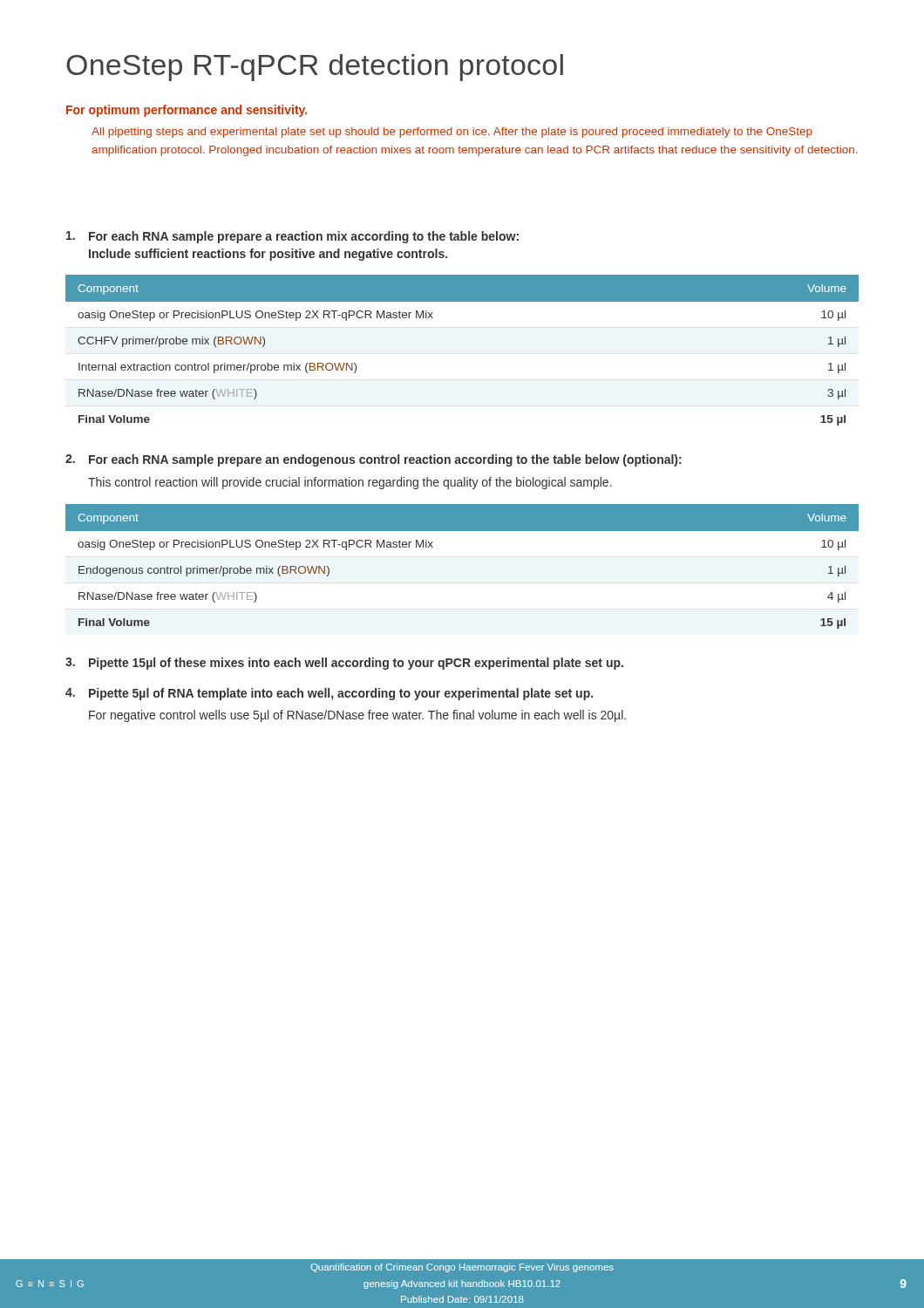
Task: Locate the table with the text "Endogenous control primer/probe mix"
Action: (x=462, y=570)
